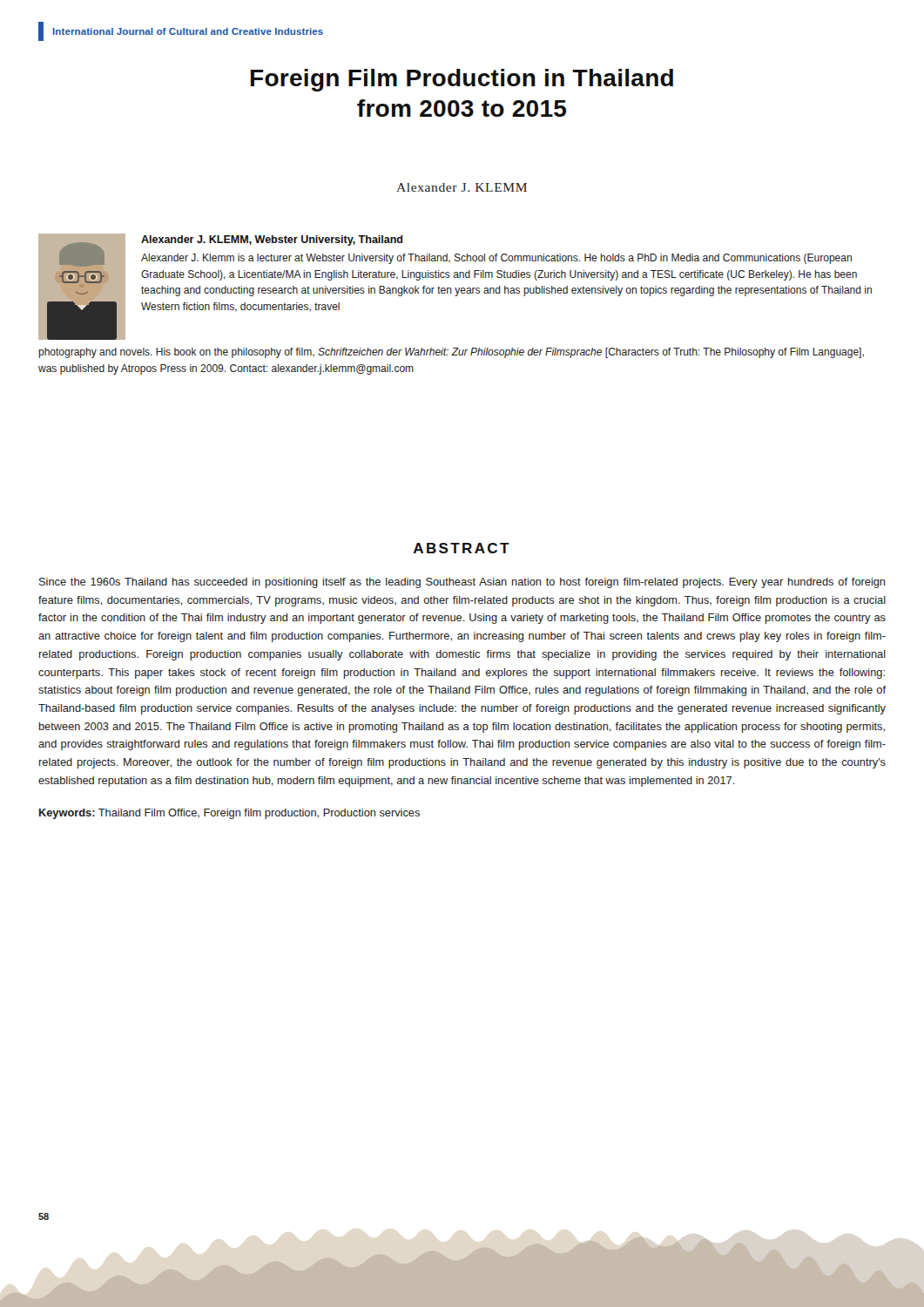Where is the passage that starts "photography and novels. His book on"?
The width and height of the screenshot is (924, 1307).
click(451, 360)
